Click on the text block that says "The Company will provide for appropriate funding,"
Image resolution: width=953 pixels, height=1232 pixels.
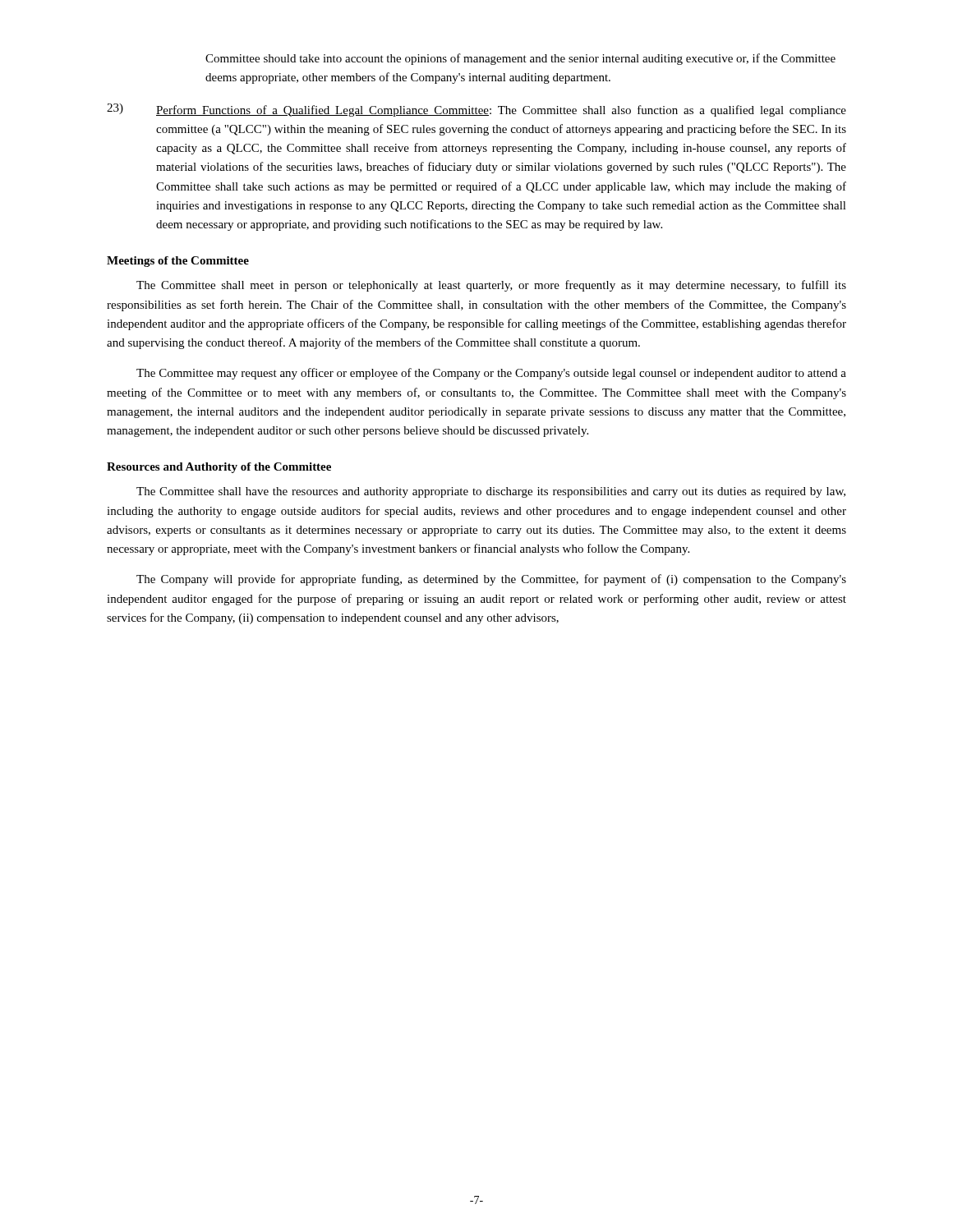tap(476, 598)
